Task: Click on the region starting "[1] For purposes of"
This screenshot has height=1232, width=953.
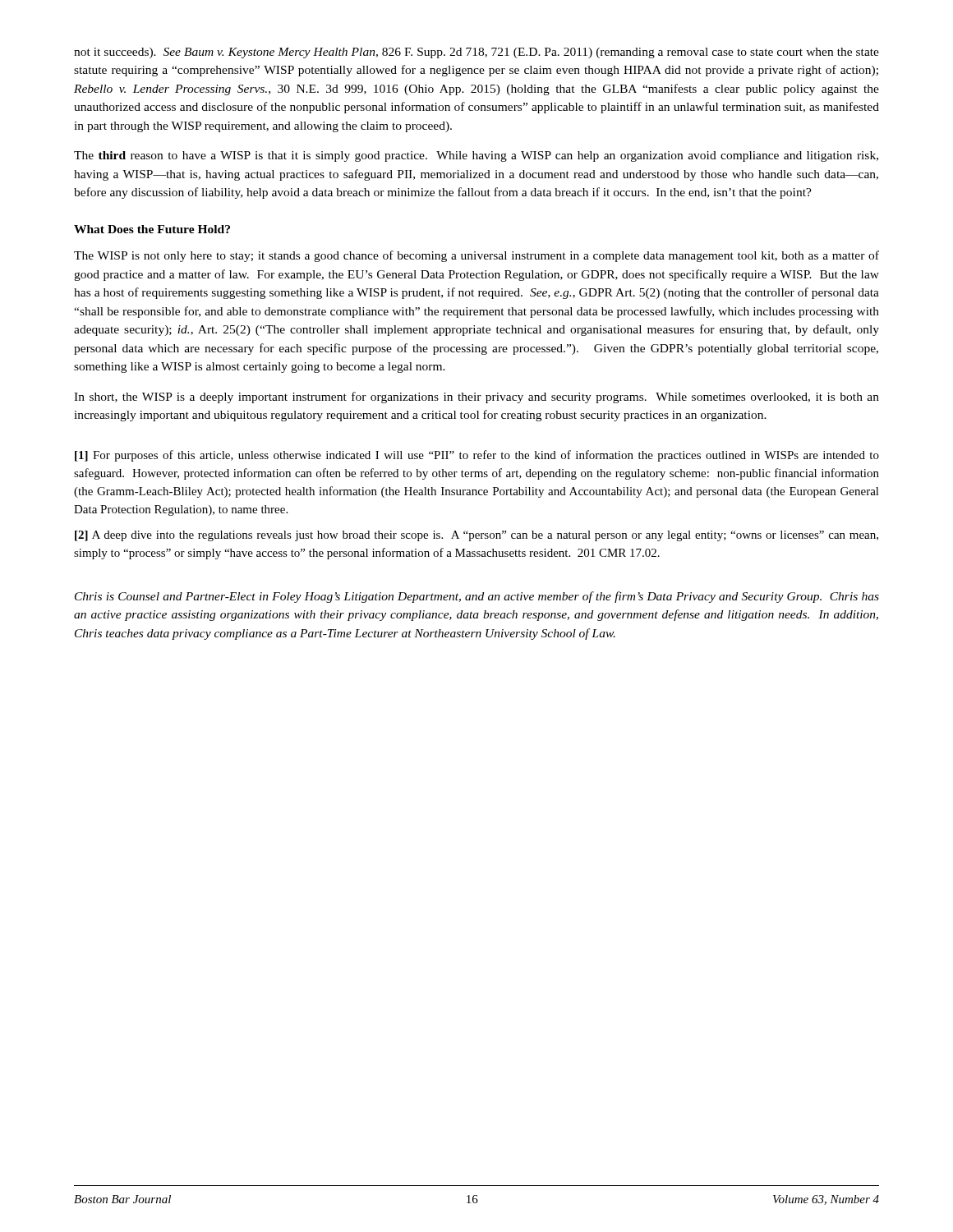Action: [476, 482]
